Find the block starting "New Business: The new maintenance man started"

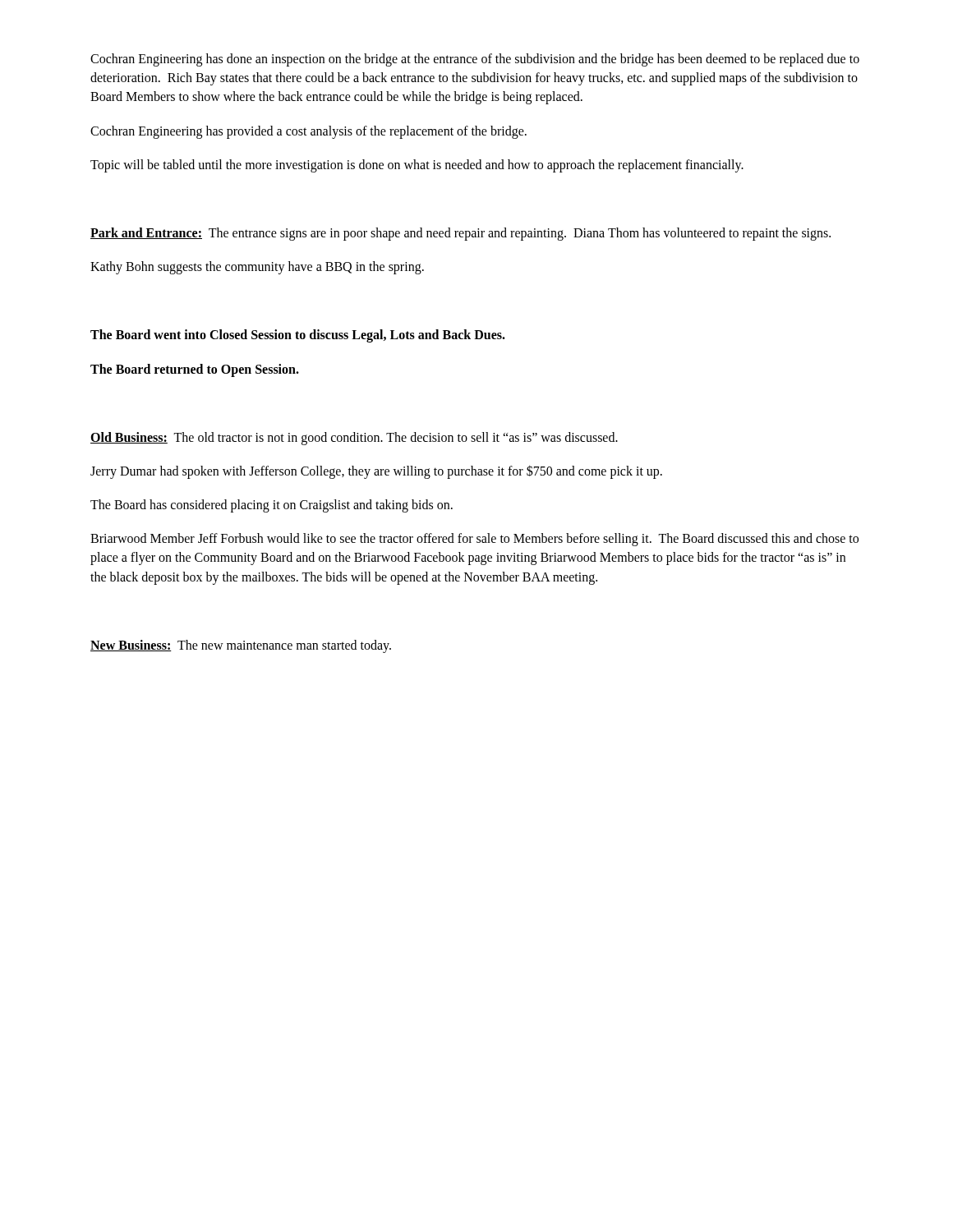(241, 645)
